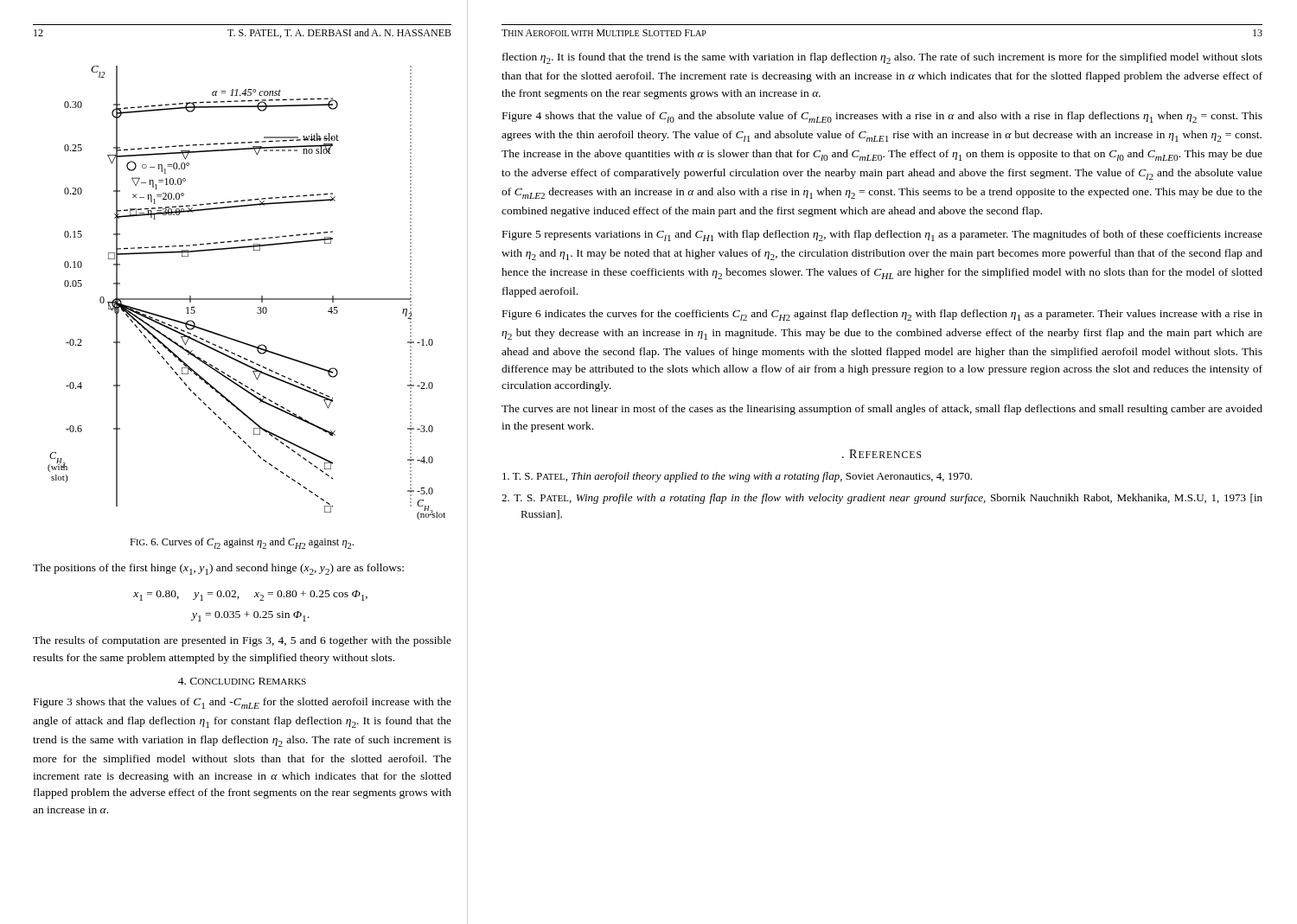Navigate to the text starting "Figure 6 indicates the curves for"
The width and height of the screenshot is (1297, 924).
tap(882, 349)
